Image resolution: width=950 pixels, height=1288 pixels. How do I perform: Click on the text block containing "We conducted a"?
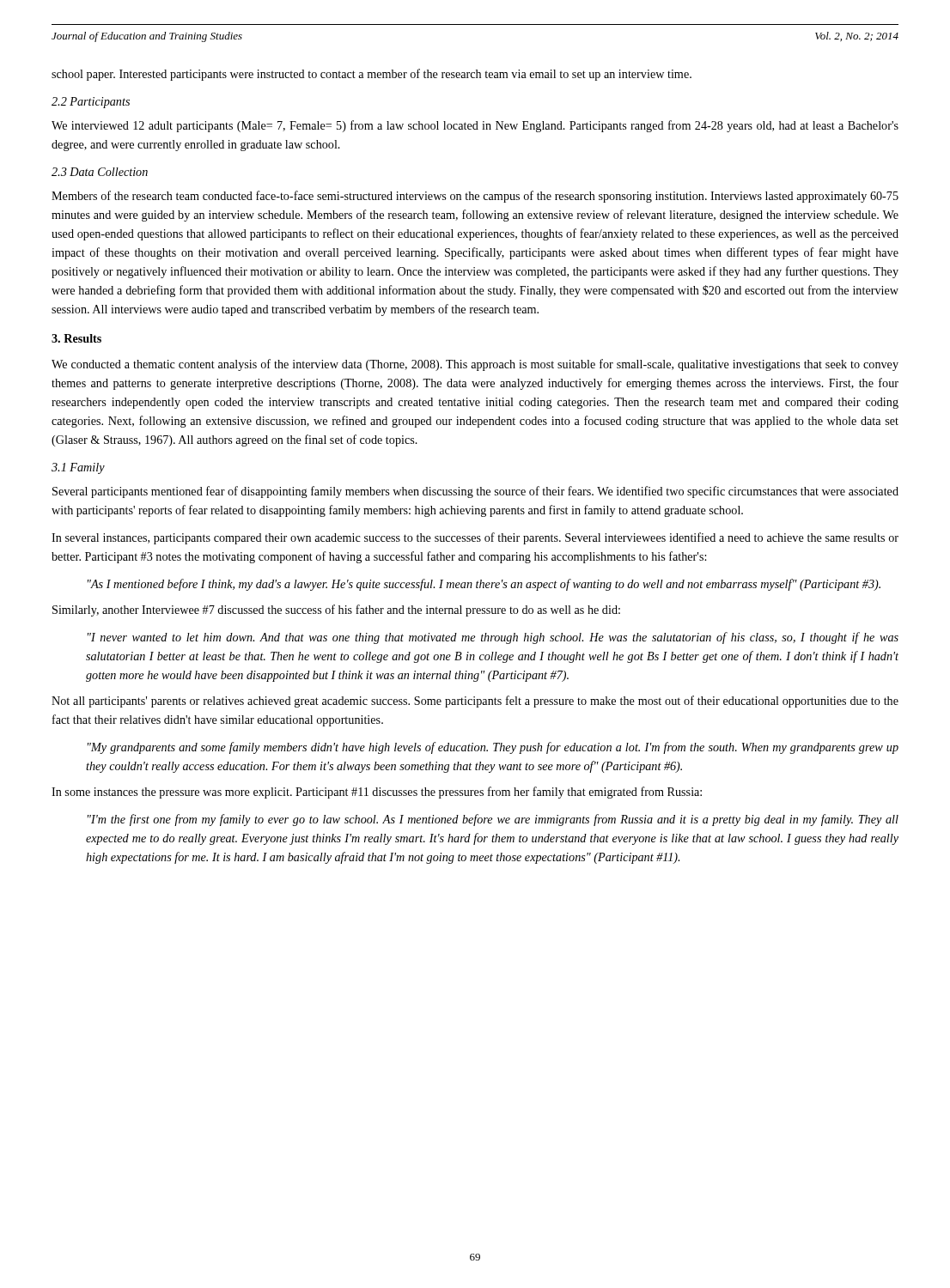(475, 402)
